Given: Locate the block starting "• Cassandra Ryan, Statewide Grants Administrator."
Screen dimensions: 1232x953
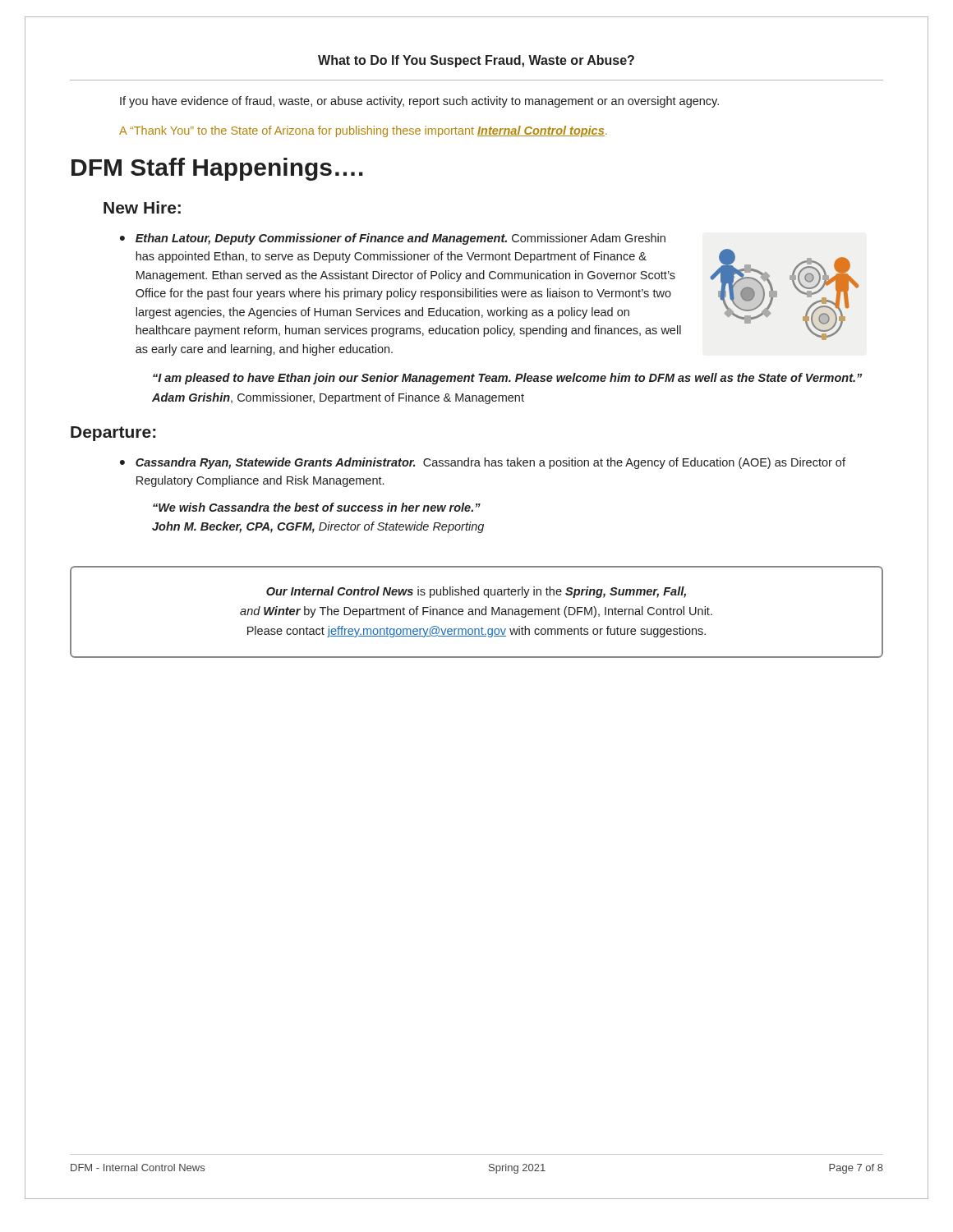Looking at the screenshot, I should point(493,472).
